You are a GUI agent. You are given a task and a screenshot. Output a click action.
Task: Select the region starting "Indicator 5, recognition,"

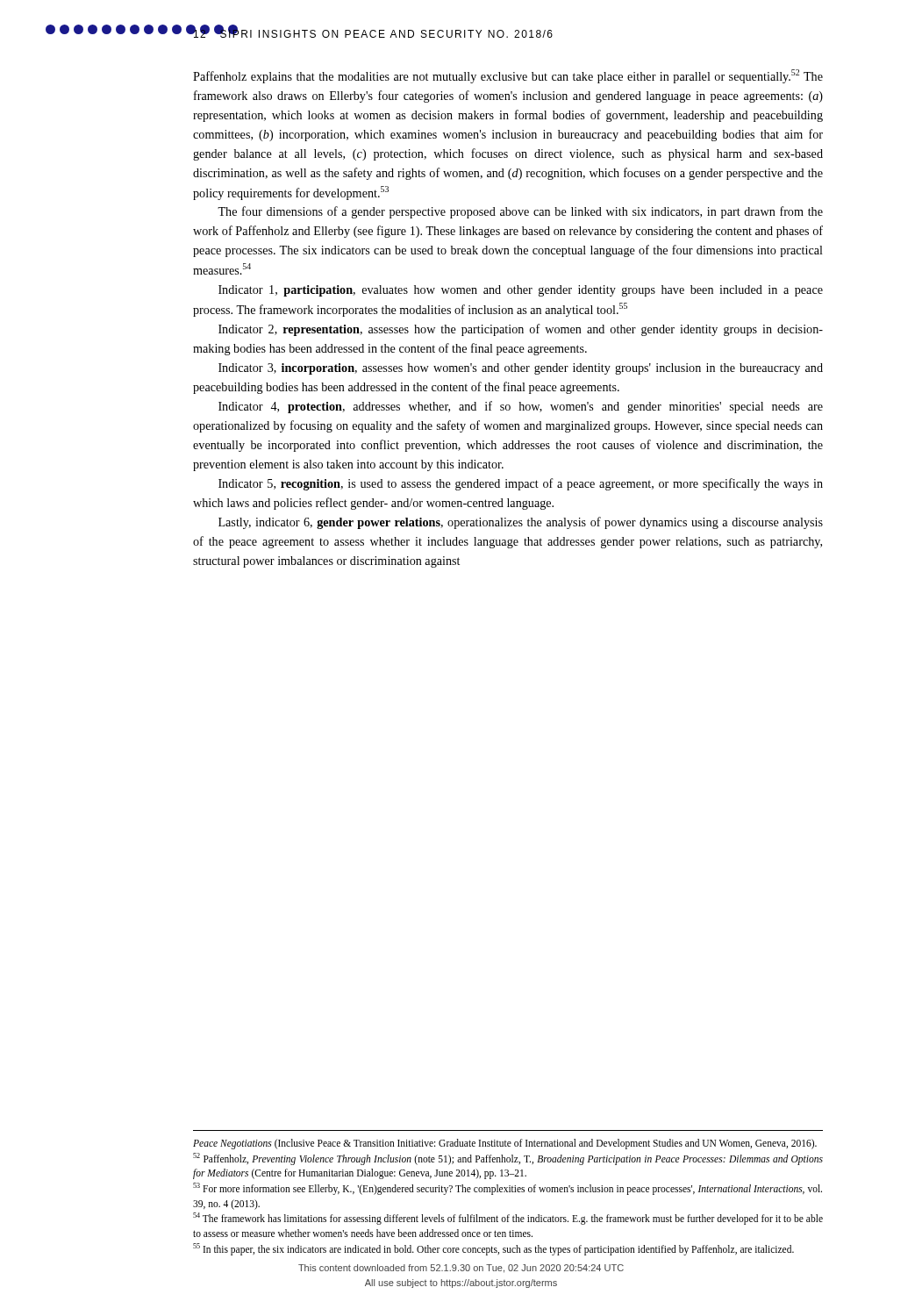[x=508, y=493]
